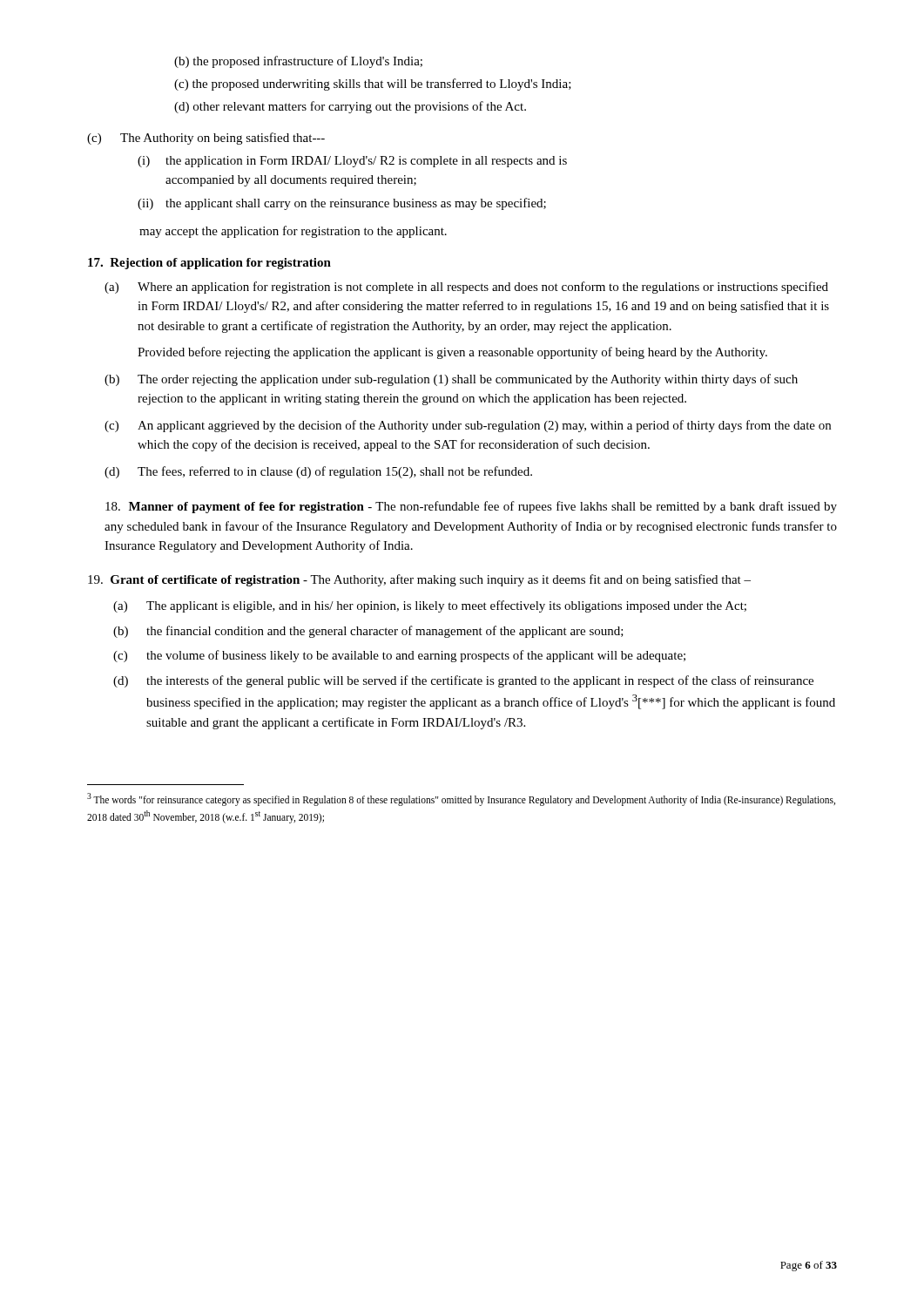Locate the block of text that opens with "(b) The order rejecting the"
The width and height of the screenshot is (924, 1307).
[462, 389]
